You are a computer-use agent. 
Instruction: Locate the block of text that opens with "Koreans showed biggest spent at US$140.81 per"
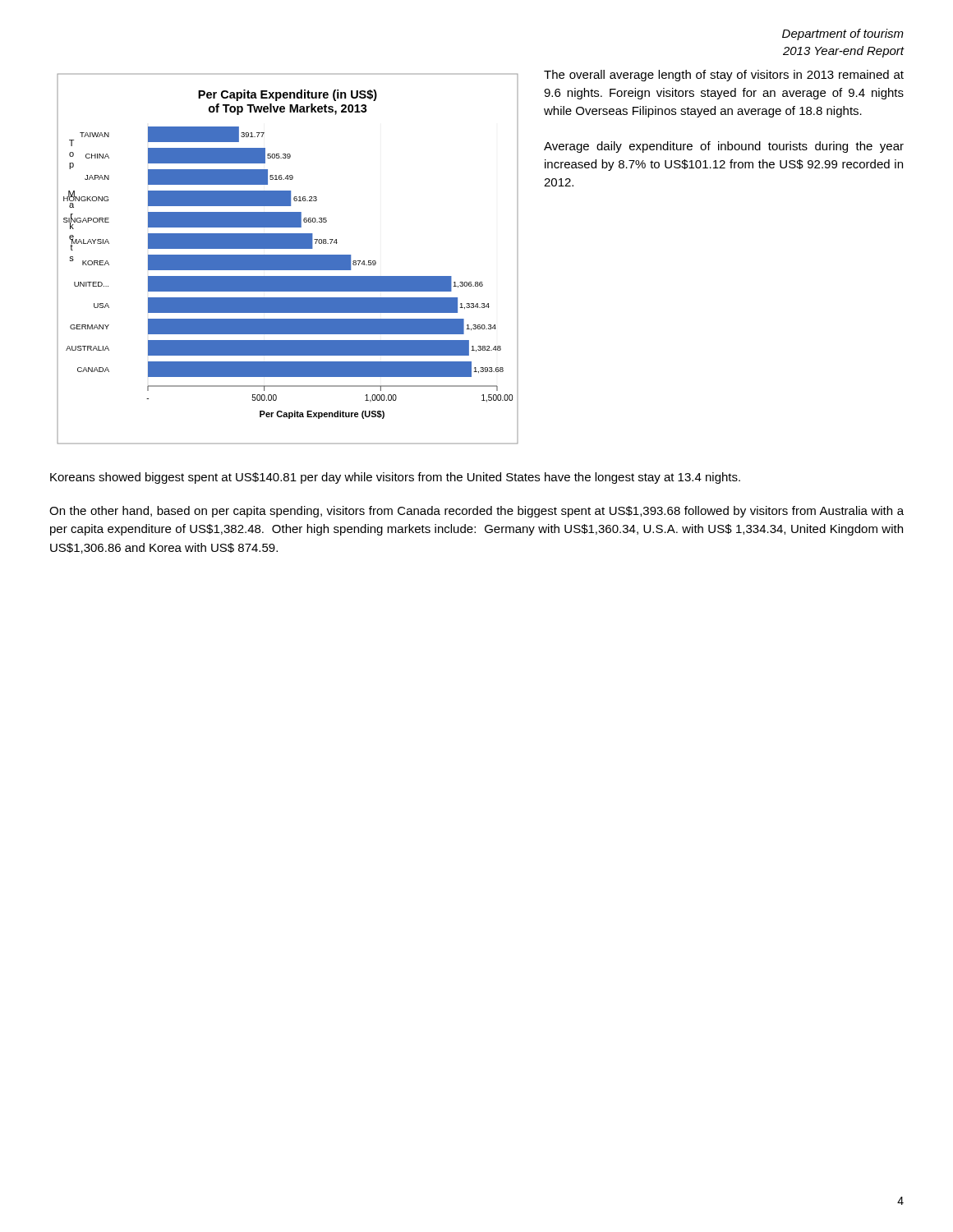(x=476, y=513)
